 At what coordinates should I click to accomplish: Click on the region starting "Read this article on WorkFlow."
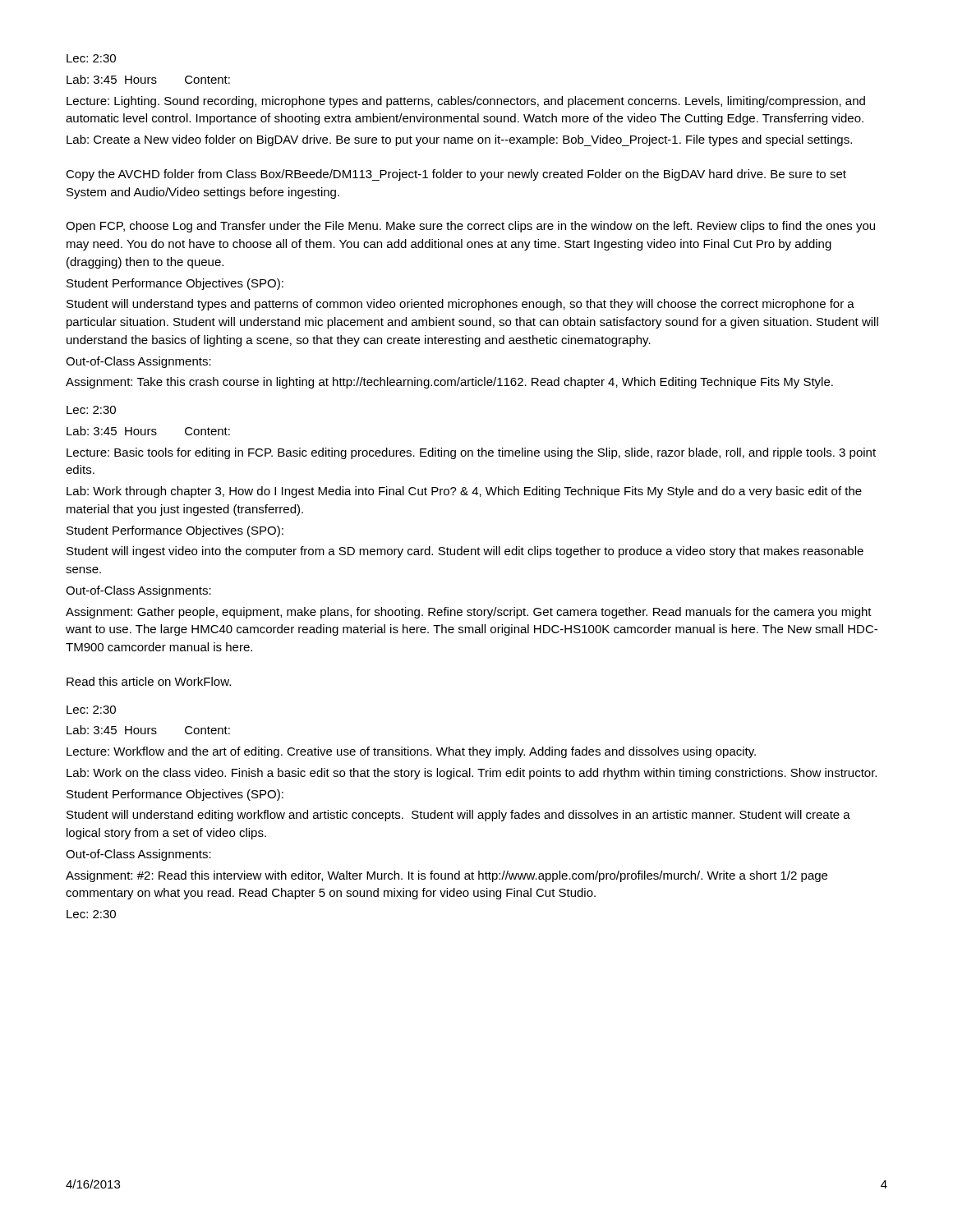click(149, 681)
